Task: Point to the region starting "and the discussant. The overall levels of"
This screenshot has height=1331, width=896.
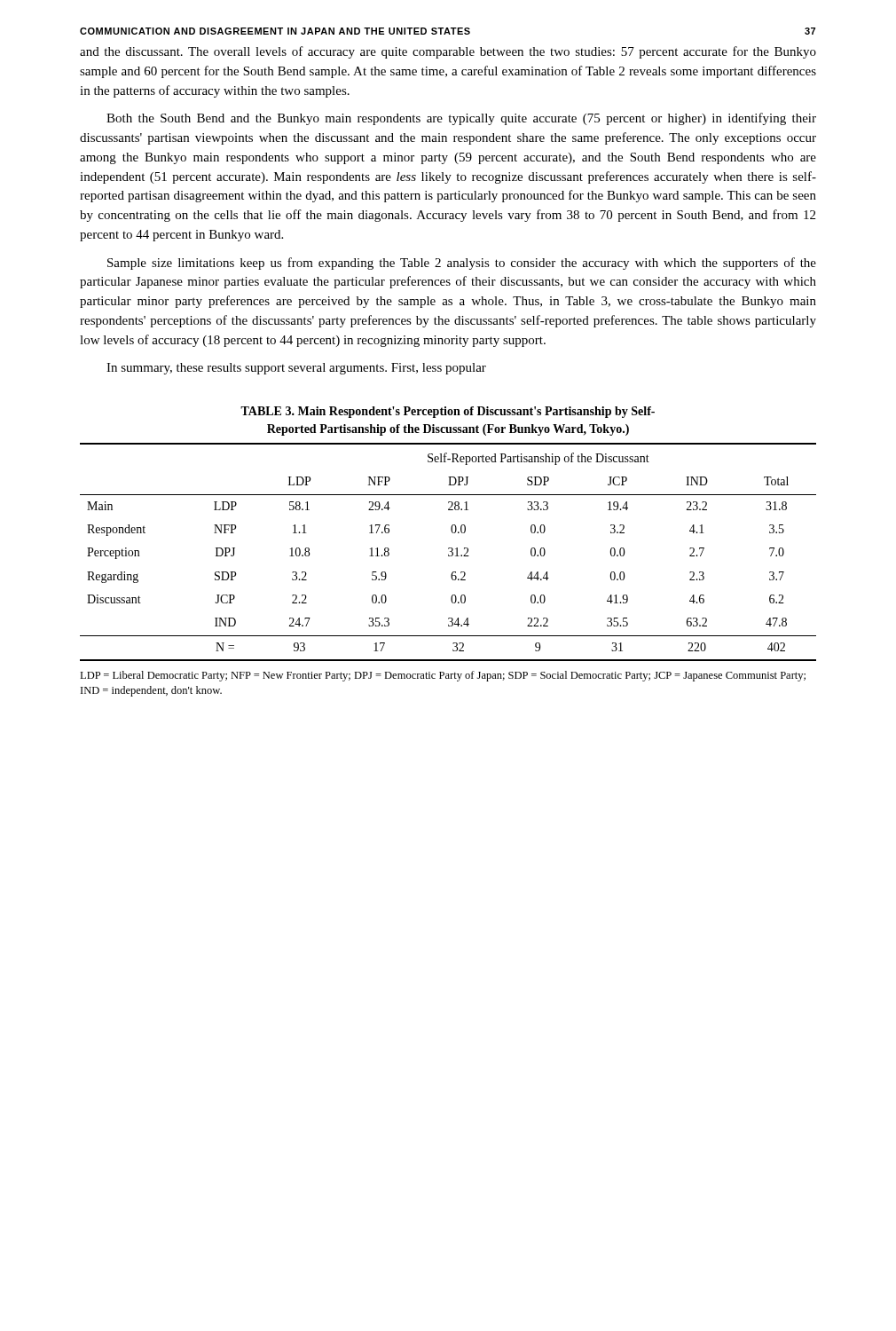Action: [448, 72]
